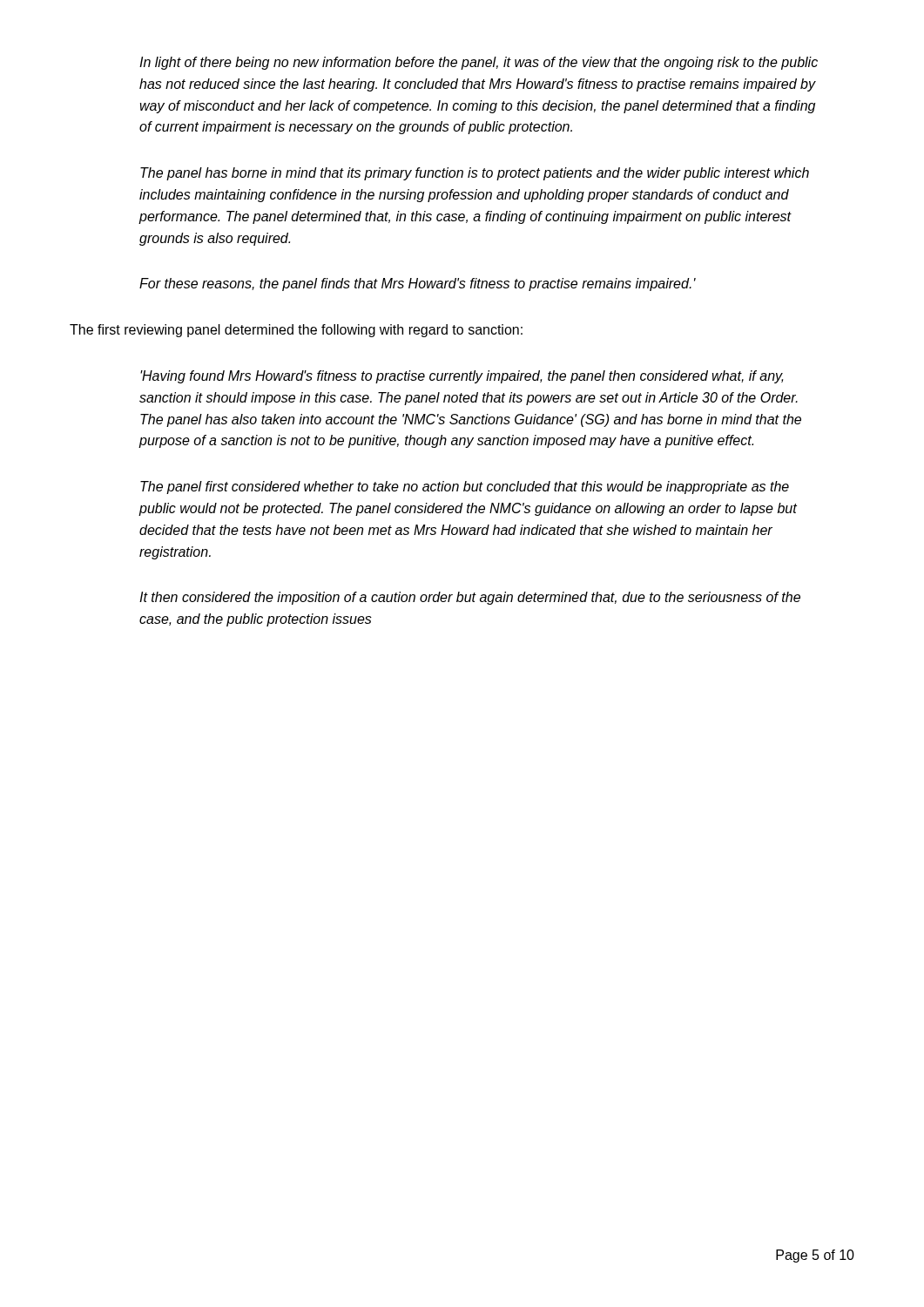Image resolution: width=924 pixels, height=1307 pixels.
Task: Point to the block beginning "The panel has borne in mind that"
Action: point(479,206)
